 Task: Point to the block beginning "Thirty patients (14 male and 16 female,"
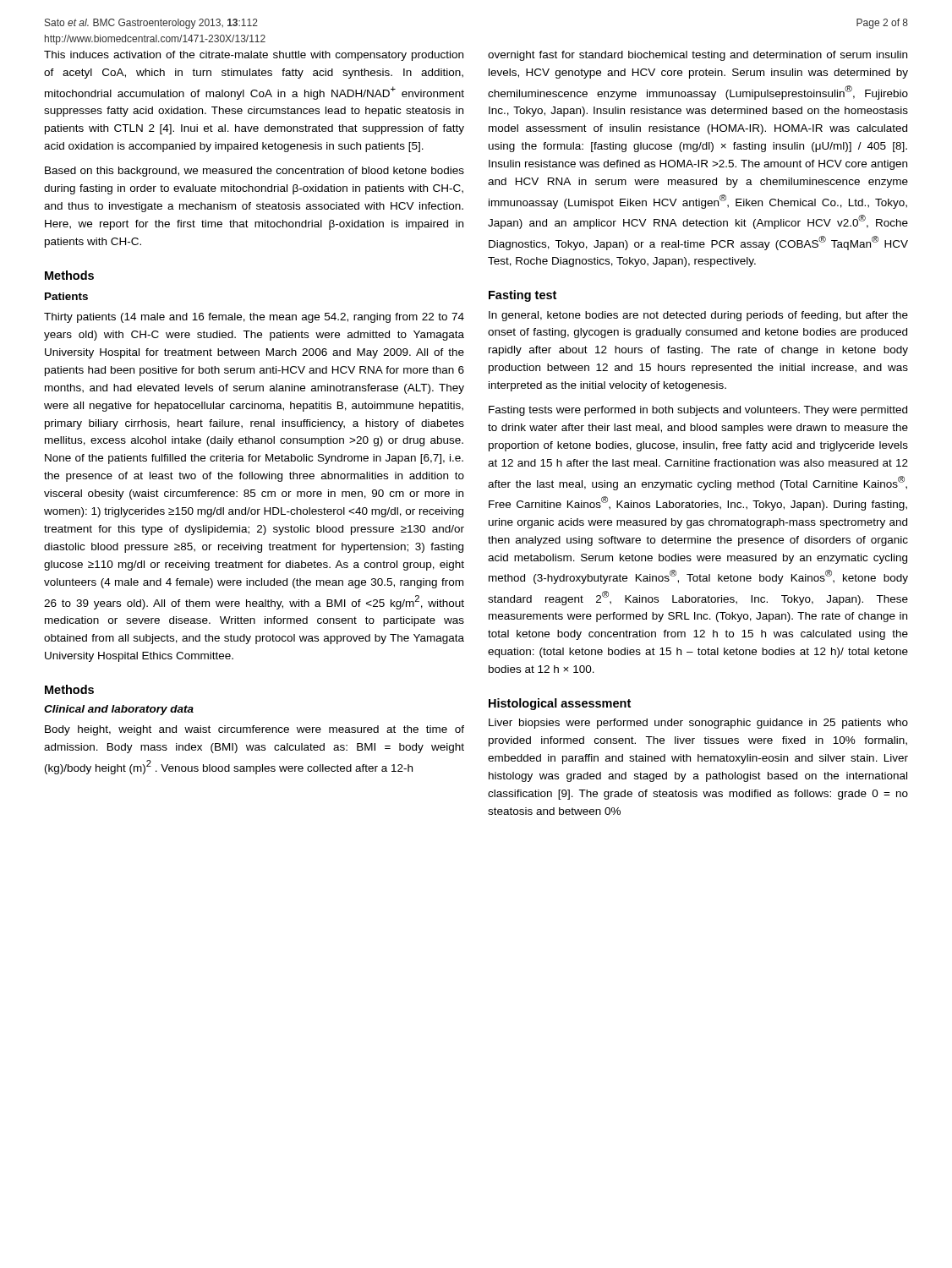254,487
